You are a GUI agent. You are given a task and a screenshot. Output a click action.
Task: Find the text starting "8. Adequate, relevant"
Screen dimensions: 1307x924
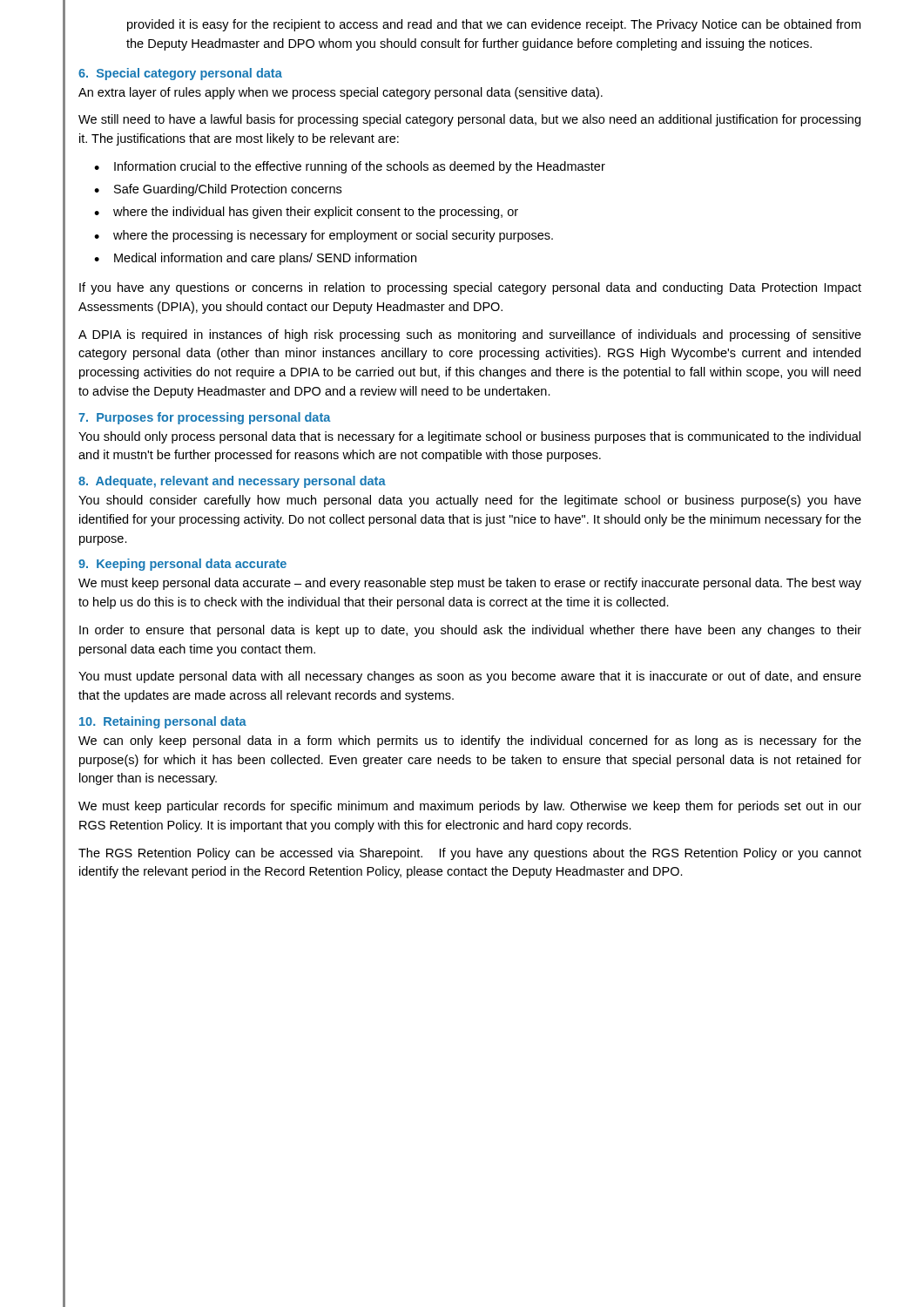pyautogui.click(x=232, y=481)
